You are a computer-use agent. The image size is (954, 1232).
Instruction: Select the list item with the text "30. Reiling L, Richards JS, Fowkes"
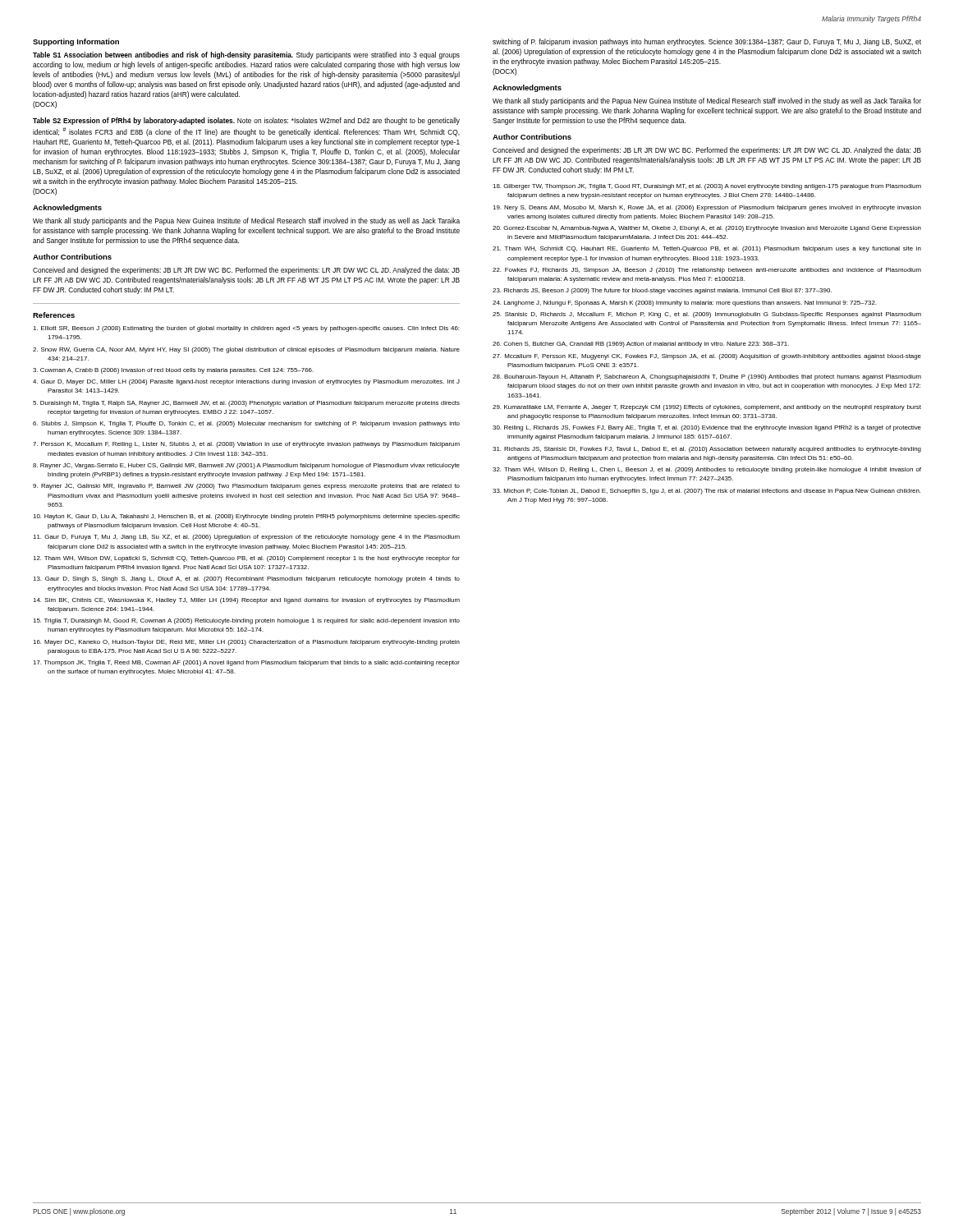[x=707, y=432]
